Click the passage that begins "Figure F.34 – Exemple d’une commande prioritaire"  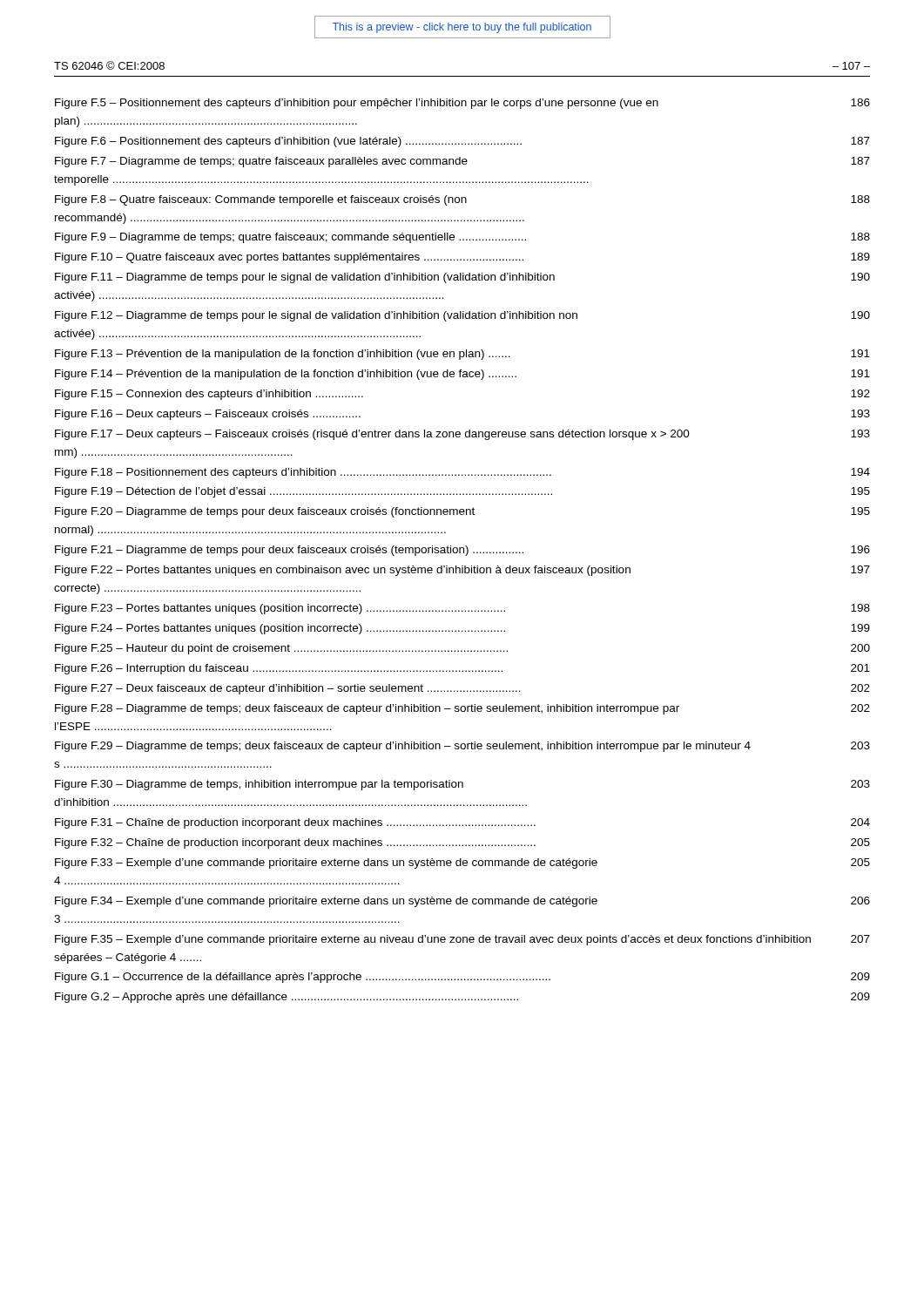(462, 910)
